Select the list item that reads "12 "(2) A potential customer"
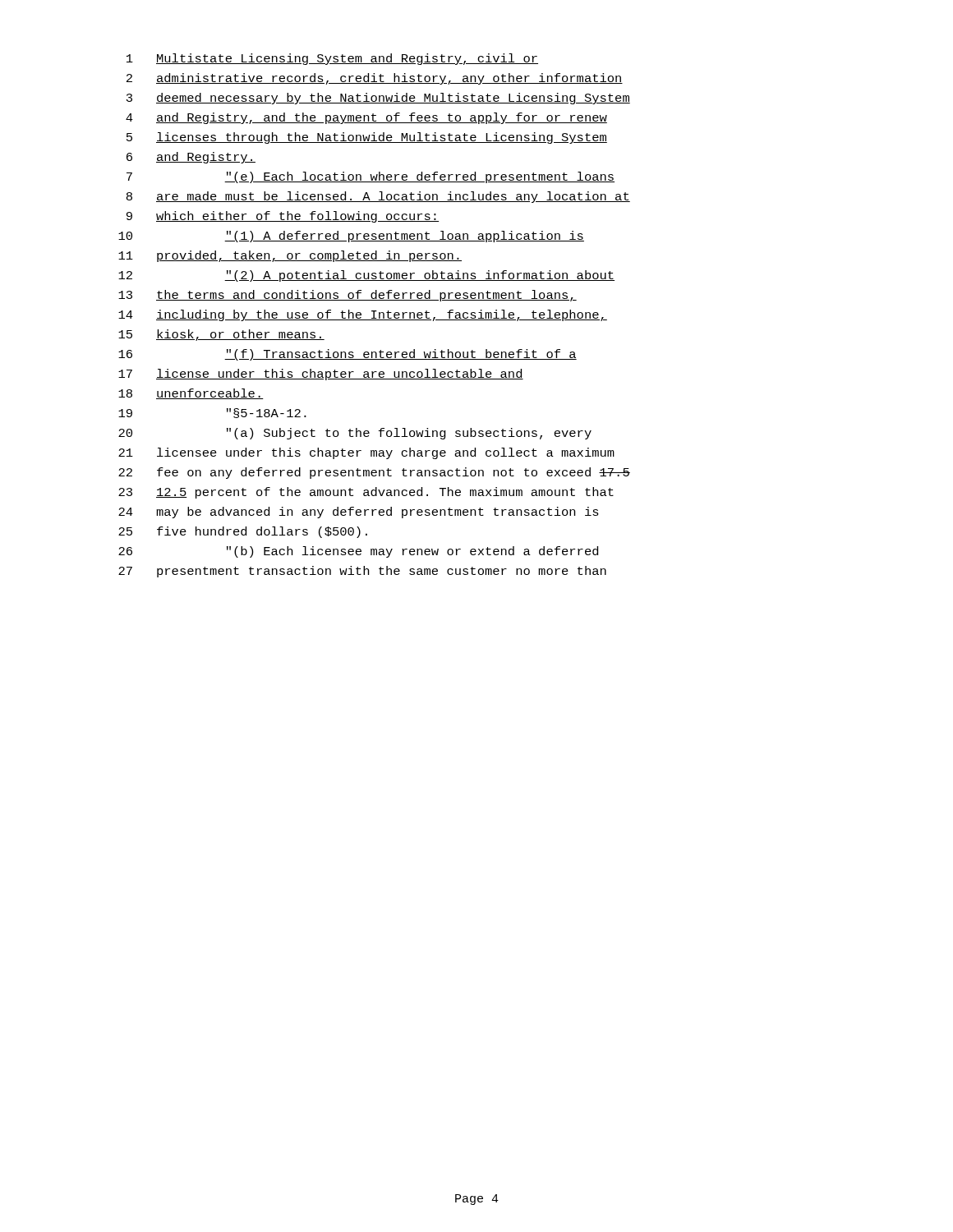This screenshot has width=953, height=1232. point(485,276)
